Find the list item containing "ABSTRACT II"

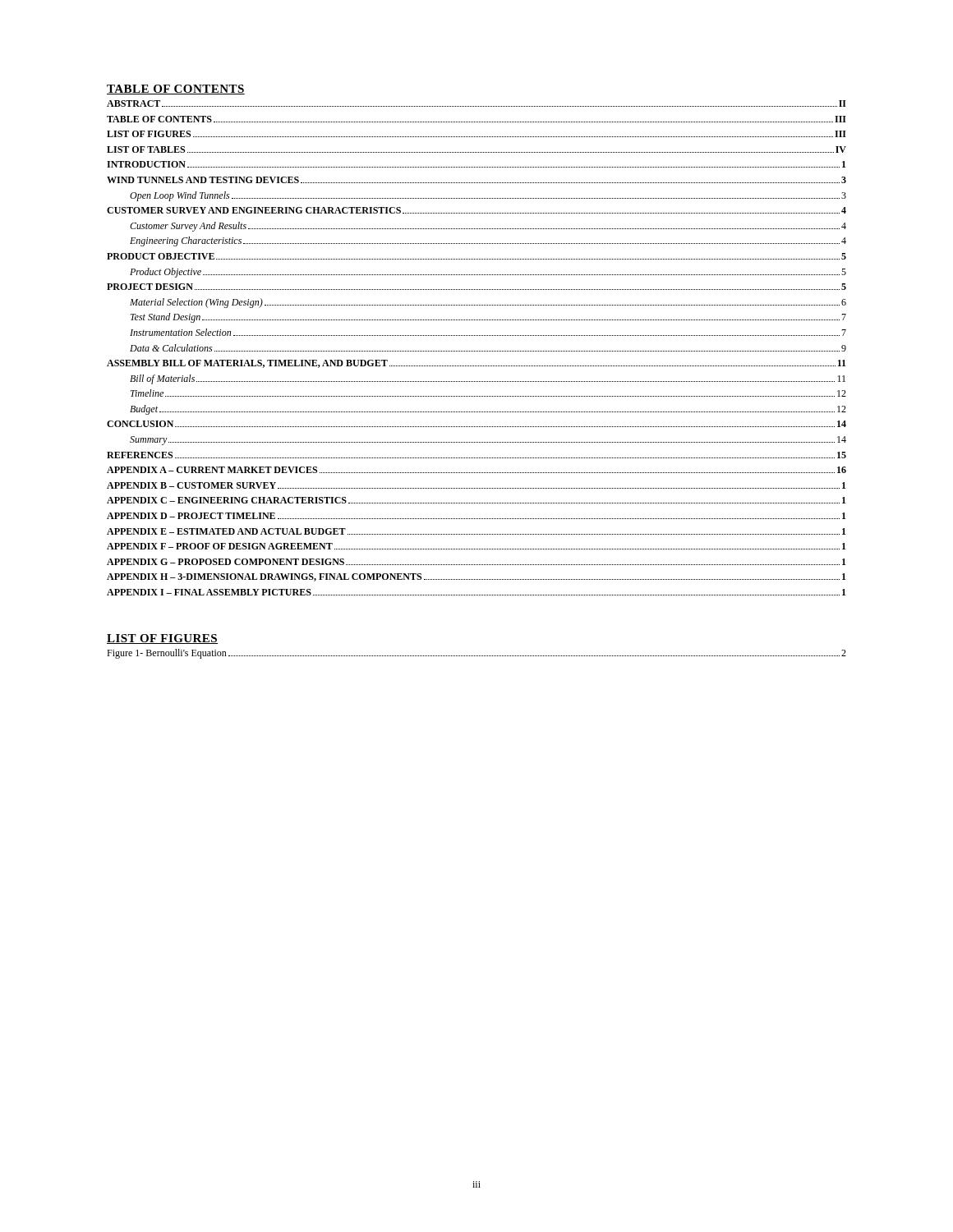476,104
